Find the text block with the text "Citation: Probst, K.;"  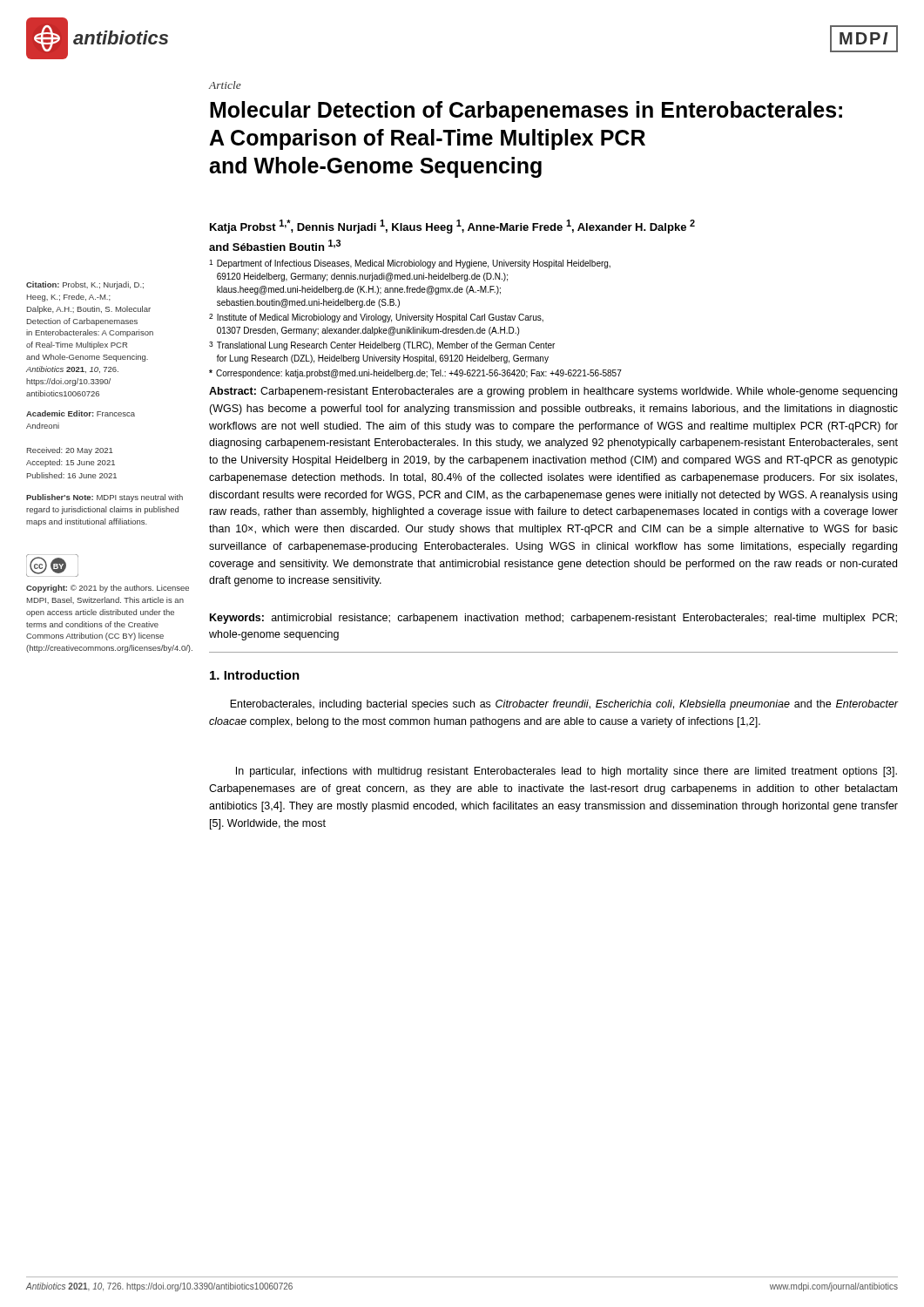click(90, 339)
